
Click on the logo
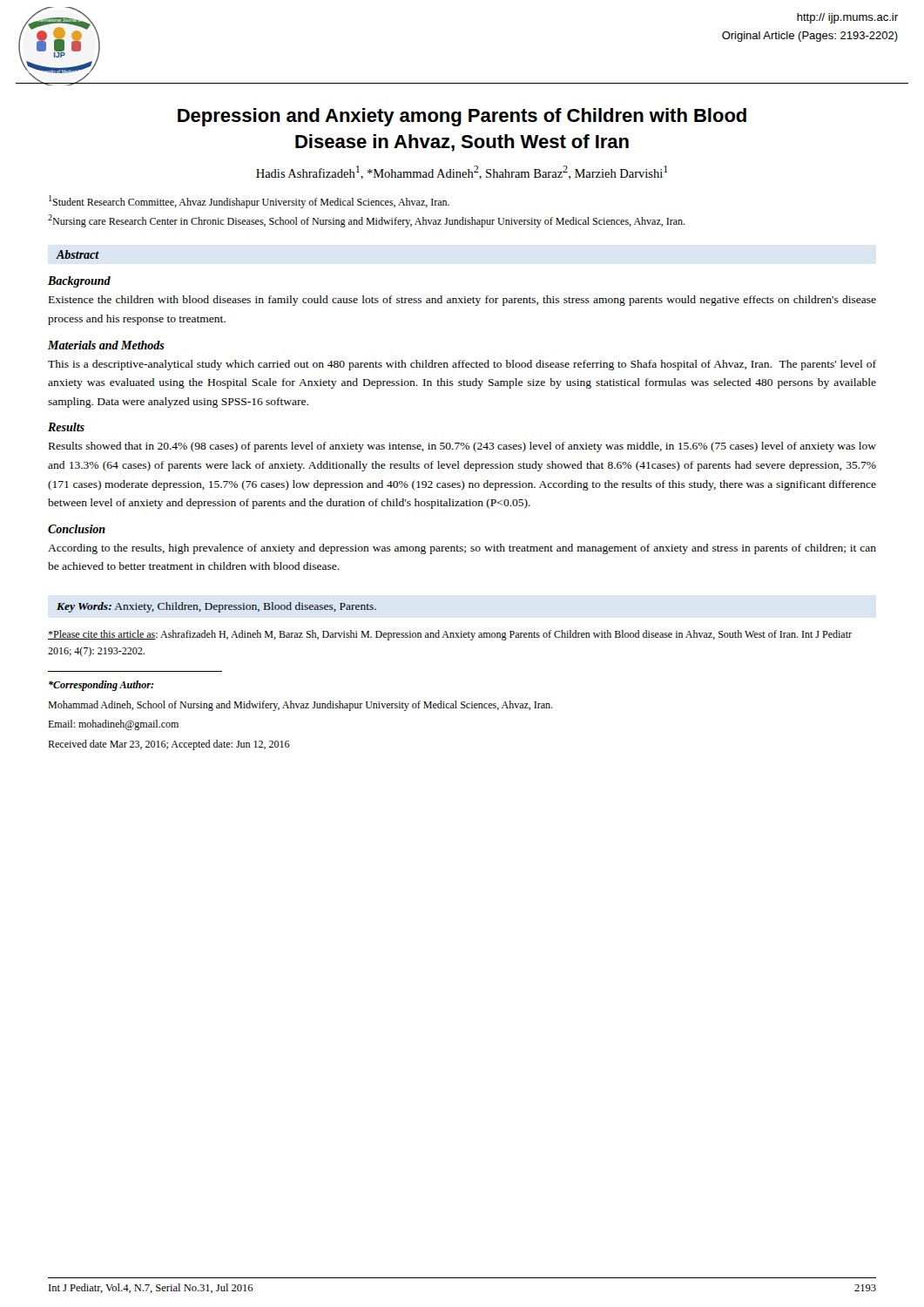[64, 42]
